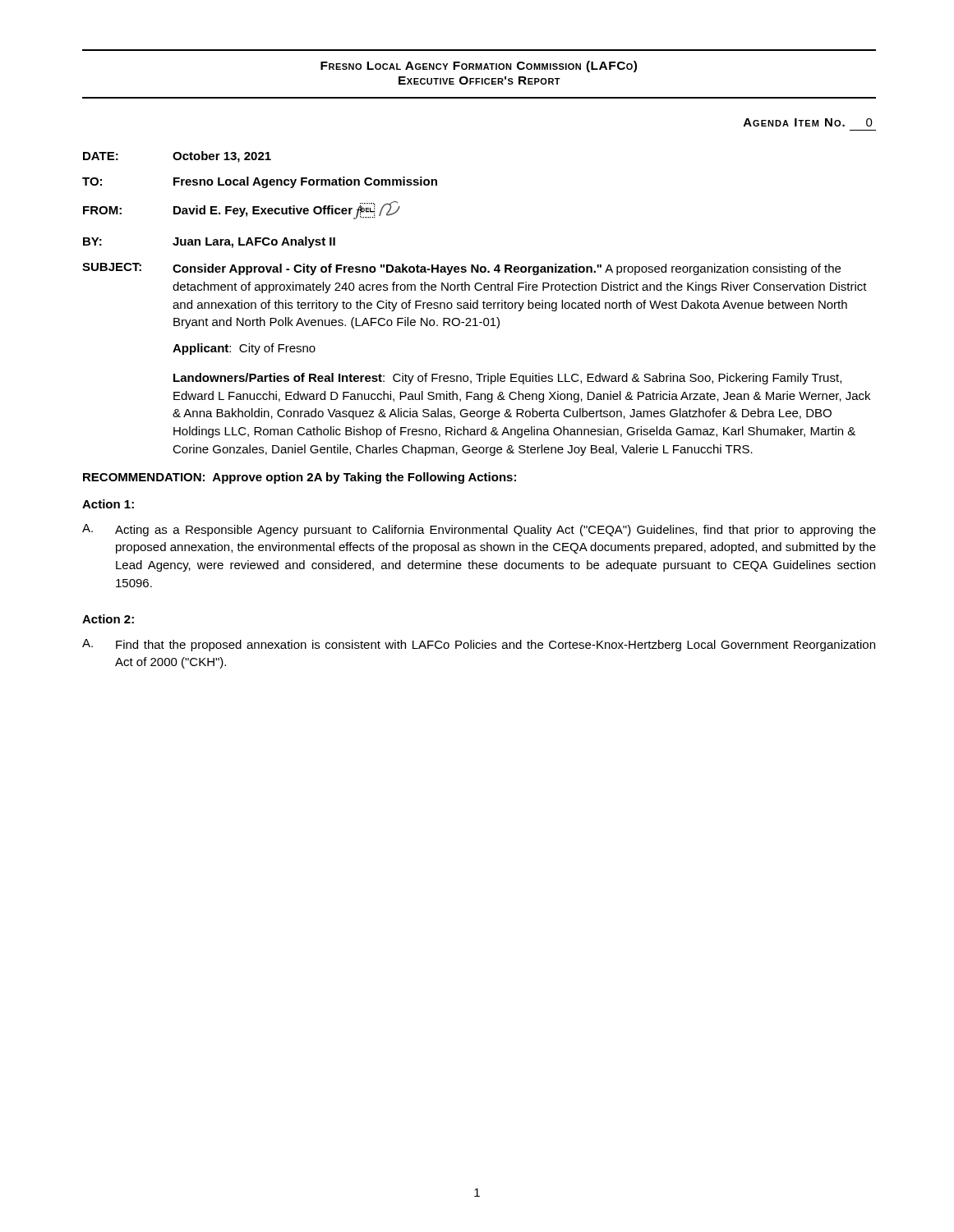Find the text block with the text "Landowners/Parties of Real Interest:"
The height and width of the screenshot is (1232, 954).
[x=522, y=413]
